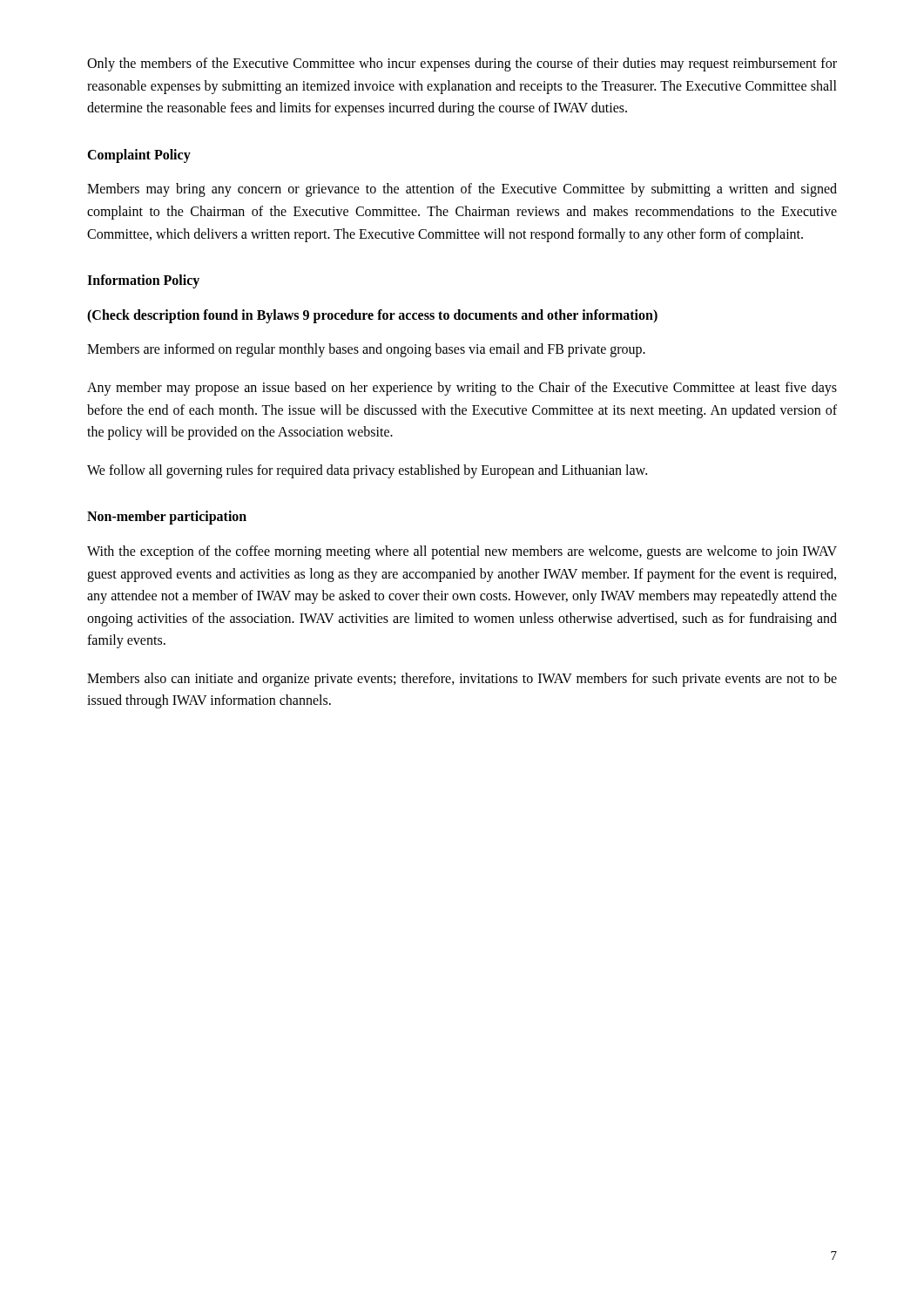The width and height of the screenshot is (924, 1307).
Task: Point to "Complaint Policy"
Action: coord(139,154)
